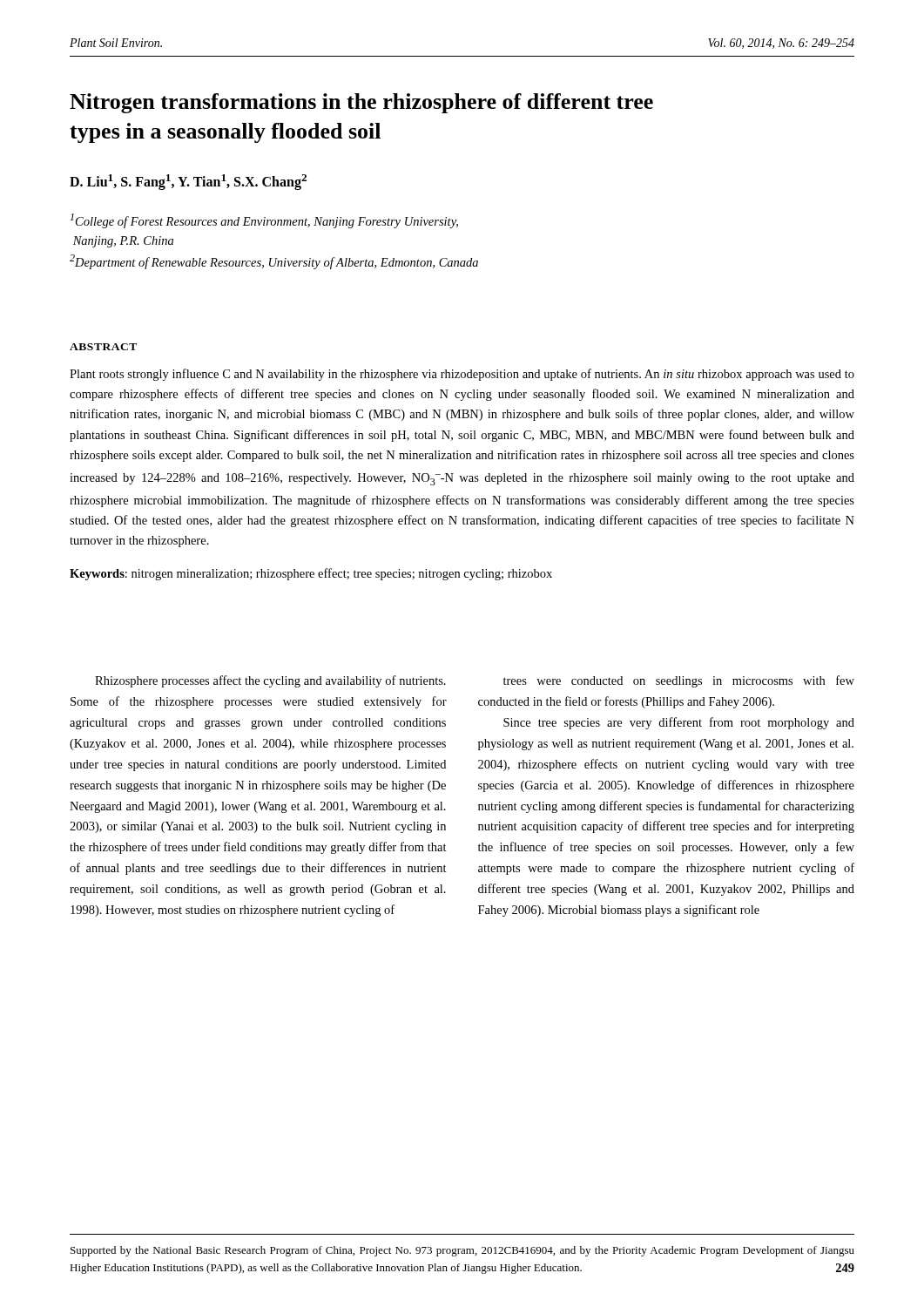Locate the title with the text "Nitrogen transformations in"

coord(462,117)
